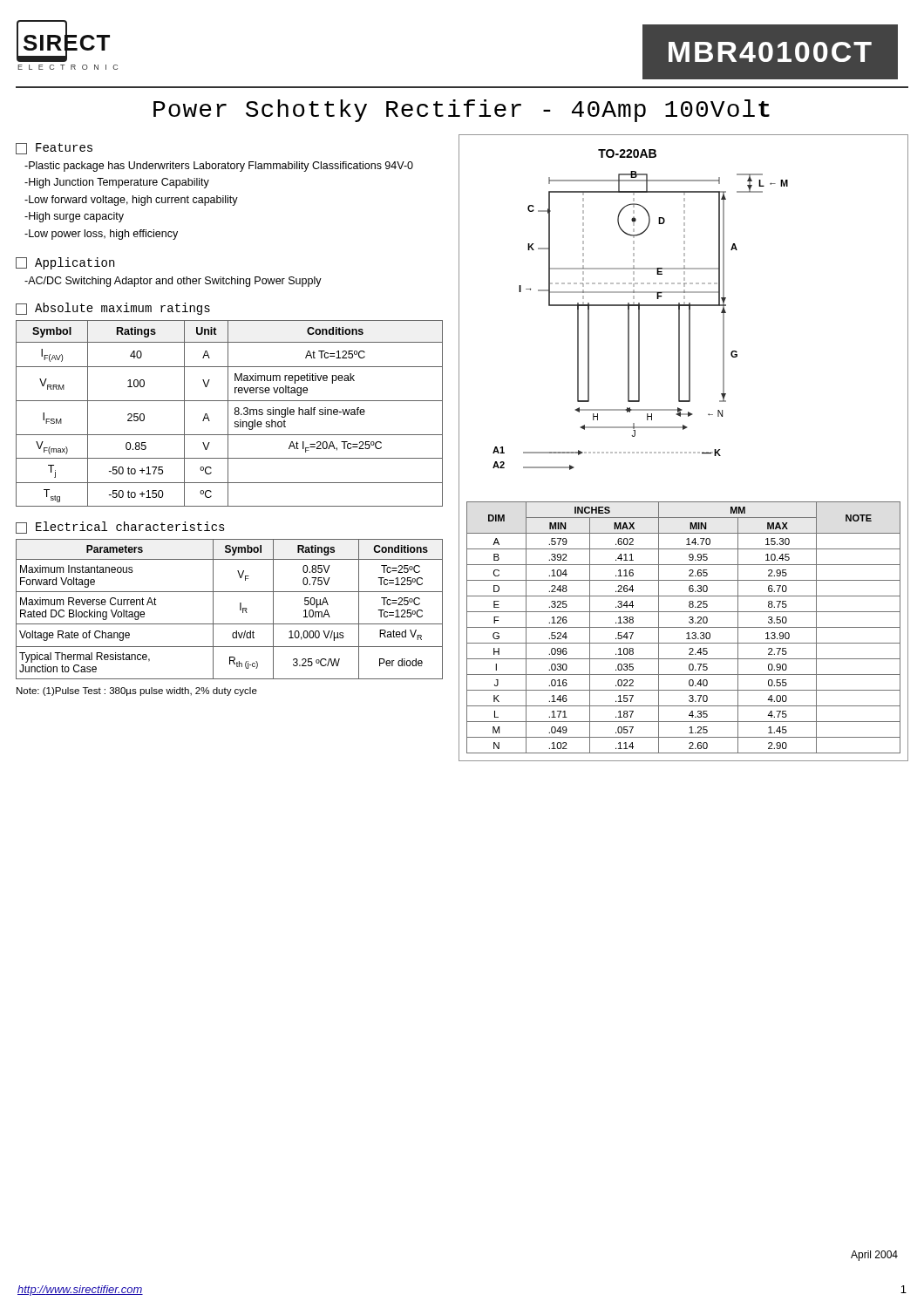The image size is (924, 1308).
Task: Find the region starting "-High surge capacity"
Action: pyautogui.click(x=74, y=216)
